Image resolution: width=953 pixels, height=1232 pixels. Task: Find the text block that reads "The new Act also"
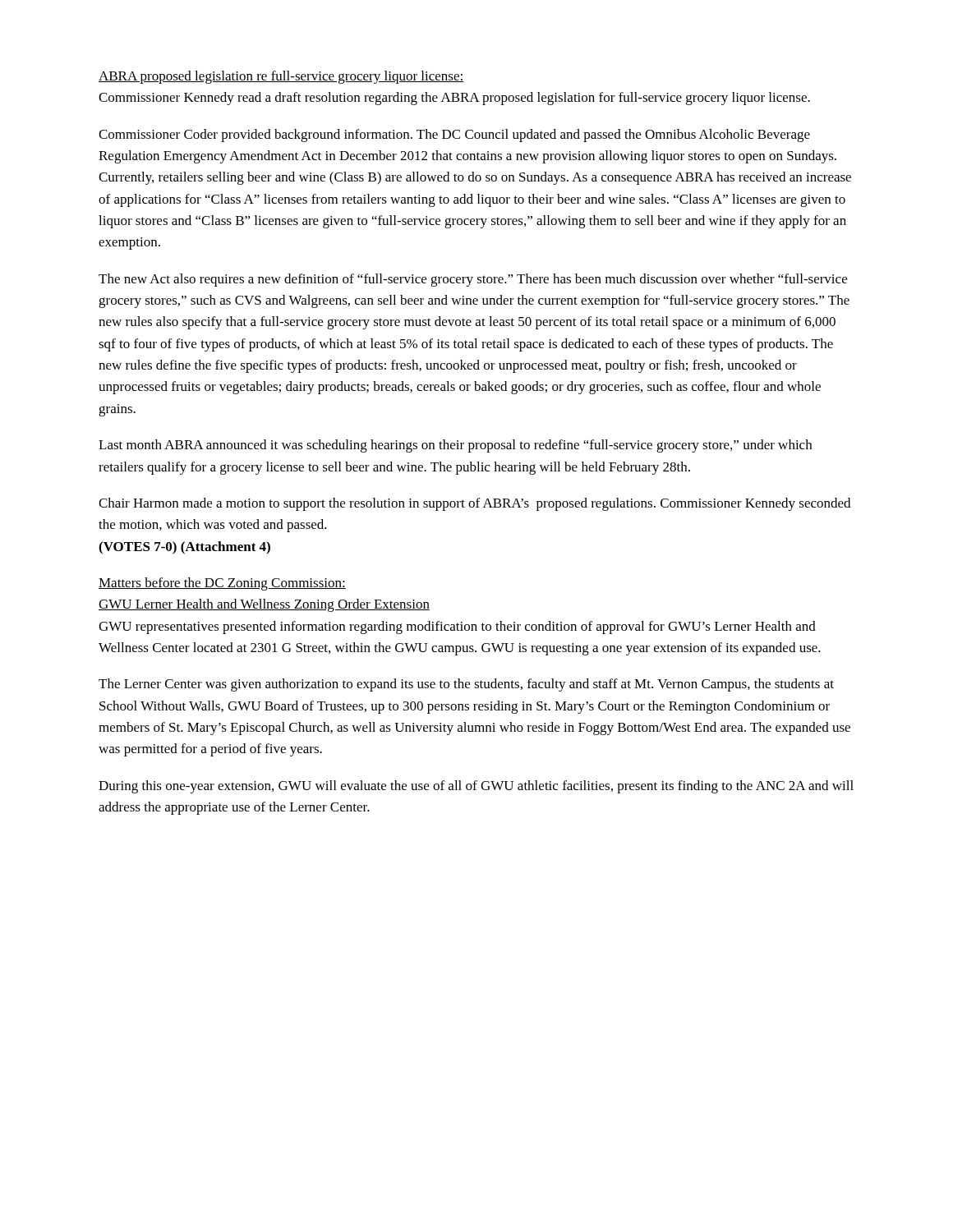coord(474,344)
